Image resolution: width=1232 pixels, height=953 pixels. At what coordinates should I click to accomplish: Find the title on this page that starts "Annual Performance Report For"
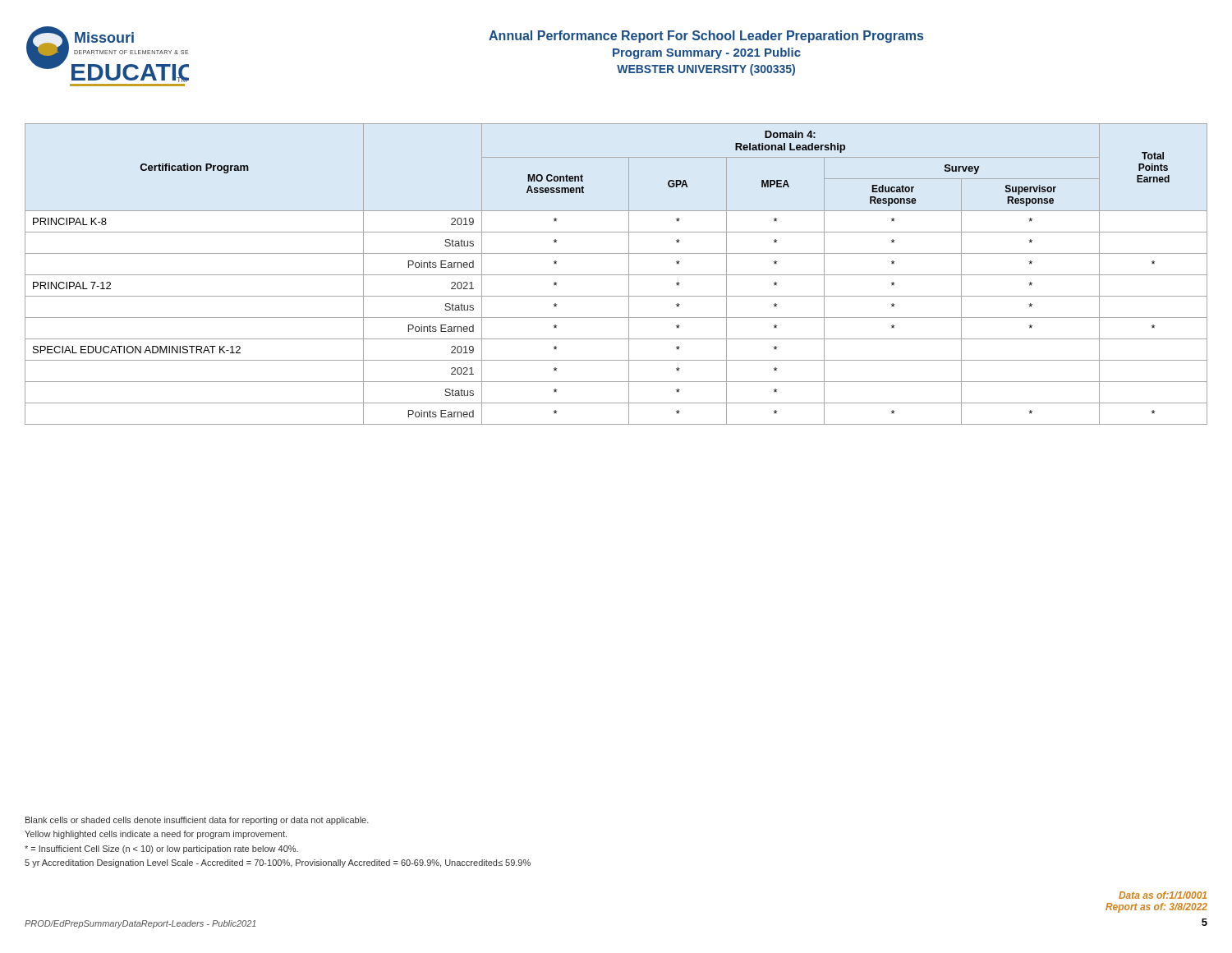coord(706,36)
